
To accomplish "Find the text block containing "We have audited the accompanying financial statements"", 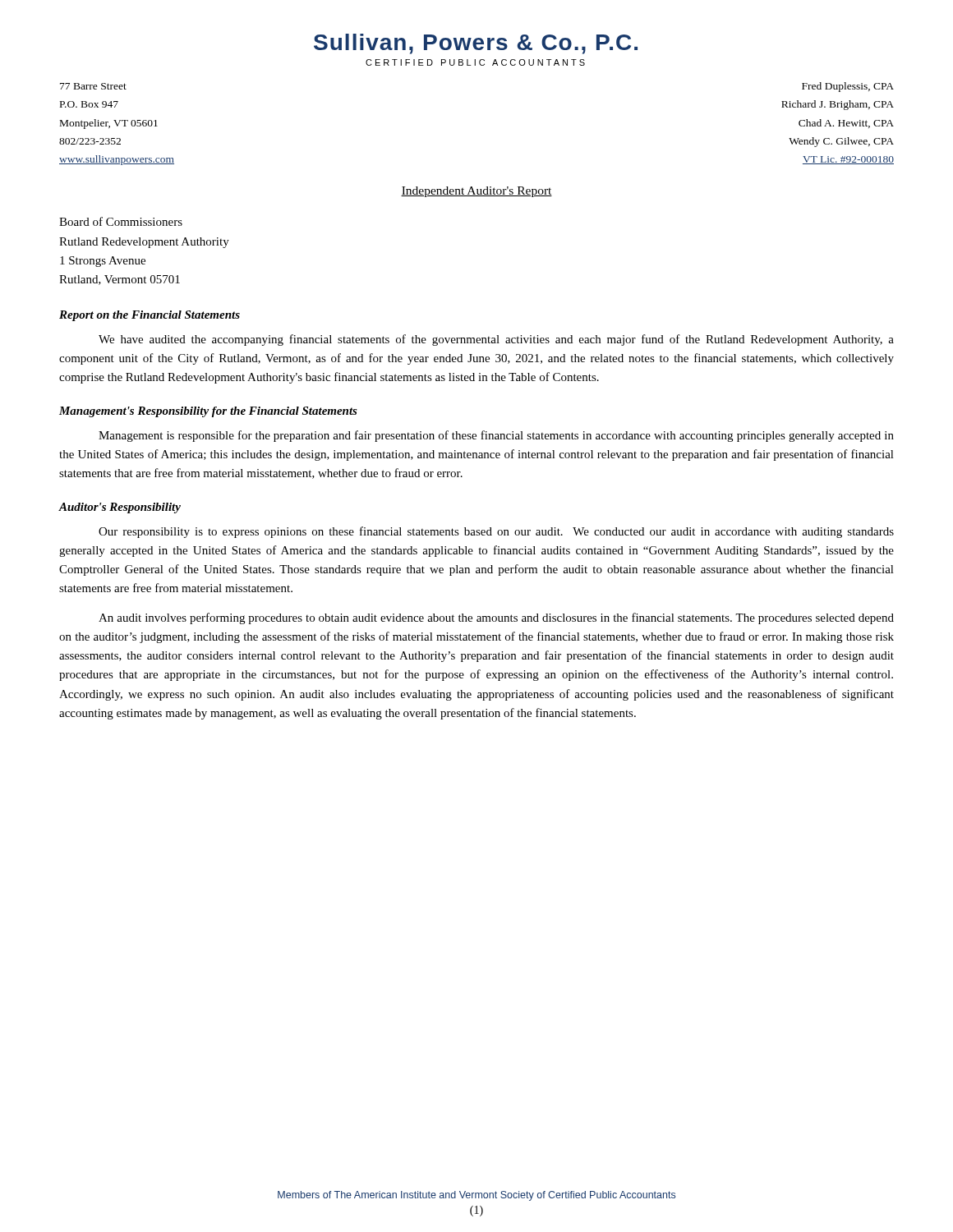I will 476,358.
